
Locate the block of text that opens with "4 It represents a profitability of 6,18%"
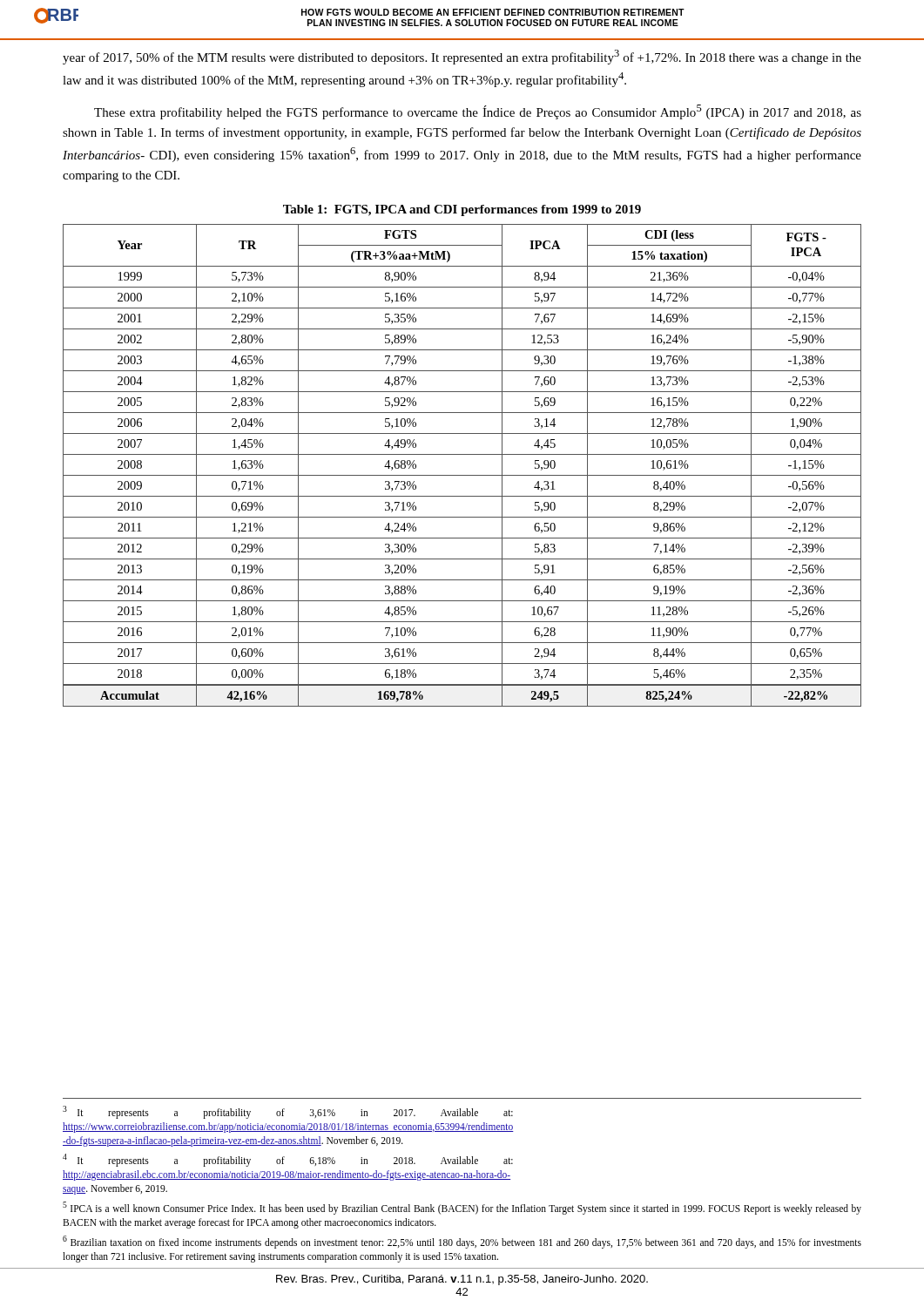pyautogui.click(x=288, y=1173)
